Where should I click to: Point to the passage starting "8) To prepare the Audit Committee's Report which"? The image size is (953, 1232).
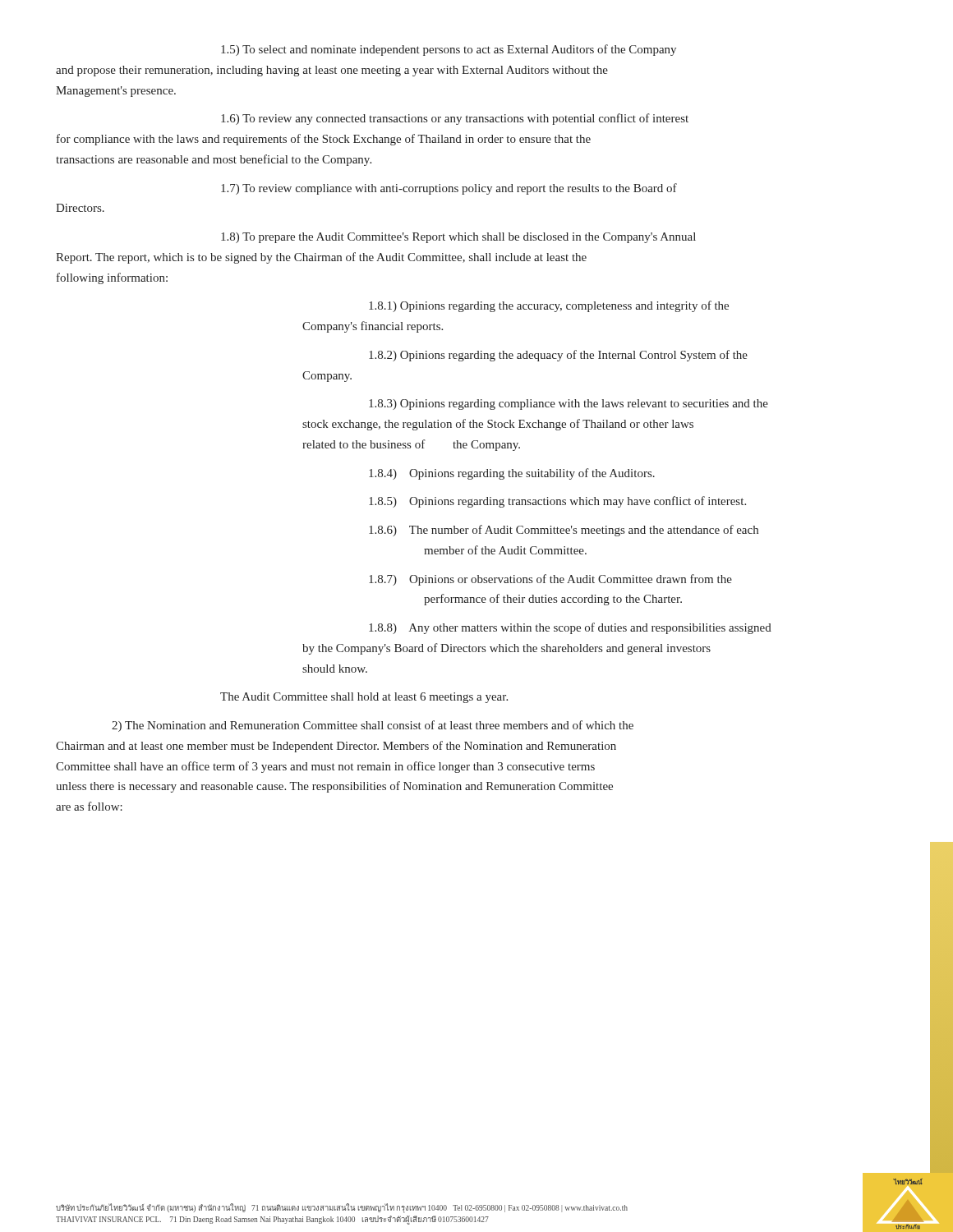point(476,257)
